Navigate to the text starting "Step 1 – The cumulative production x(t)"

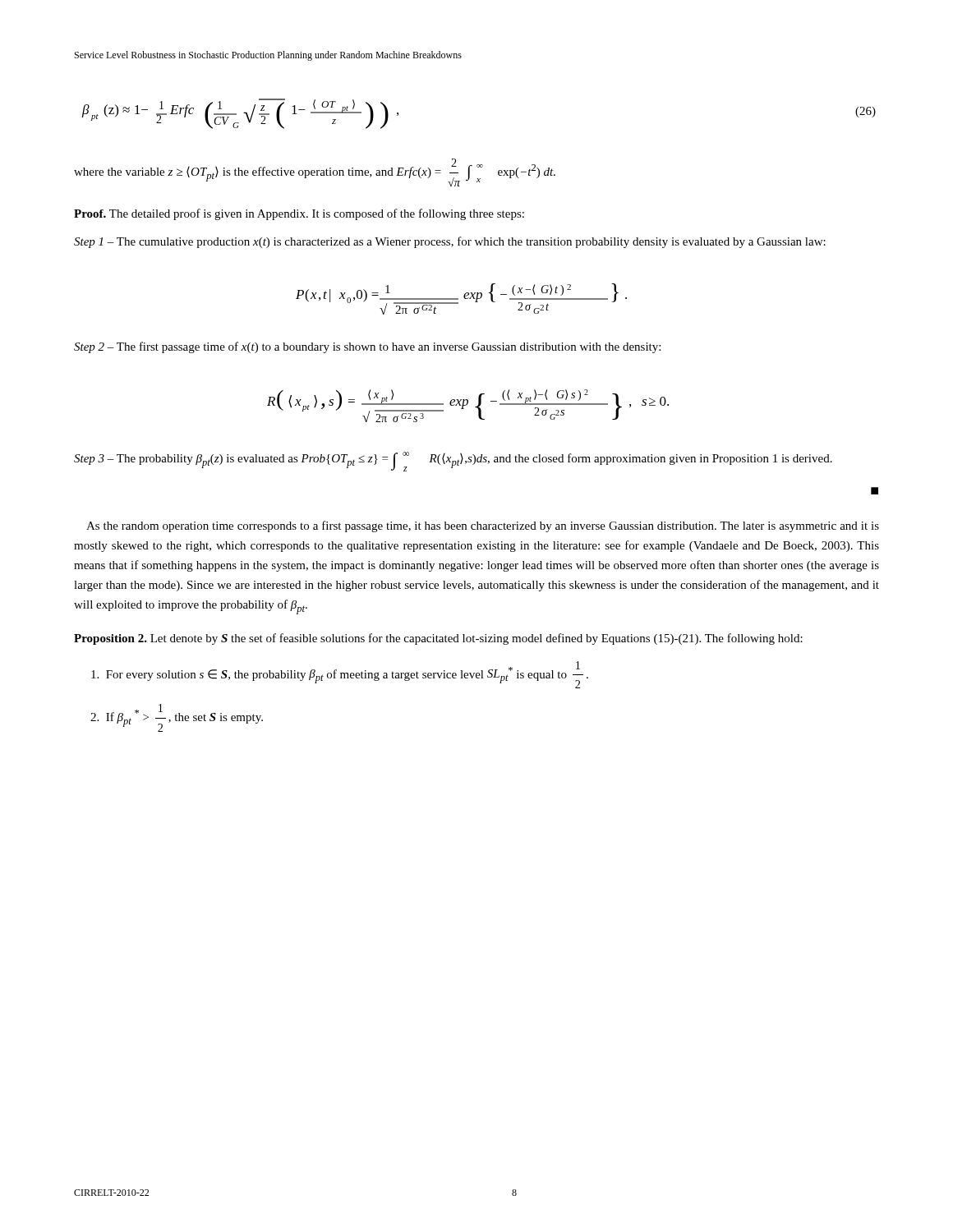[450, 241]
